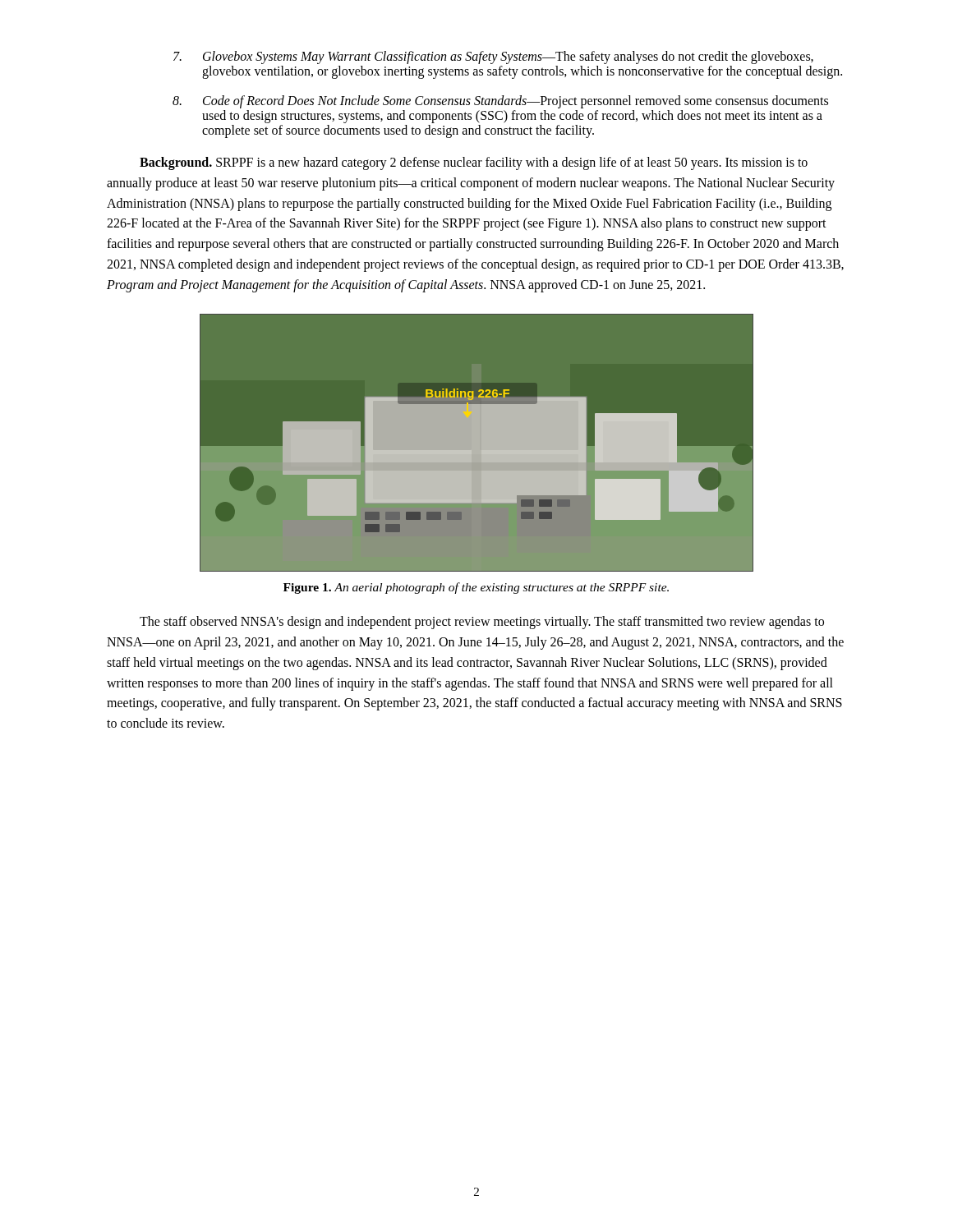Locate a photo
Viewport: 953px width, 1232px height.
[476, 442]
